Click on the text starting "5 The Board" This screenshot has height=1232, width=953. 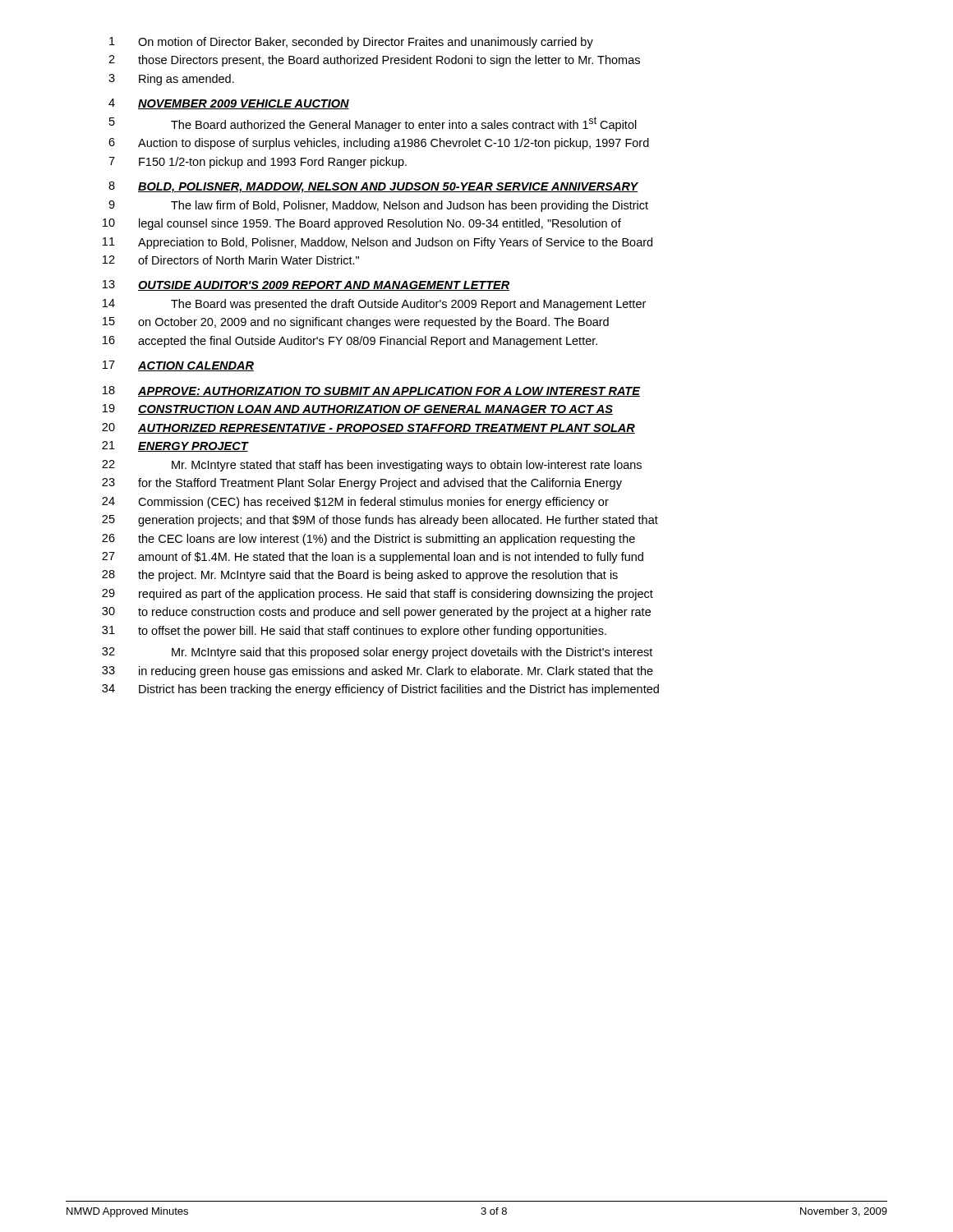pos(485,142)
